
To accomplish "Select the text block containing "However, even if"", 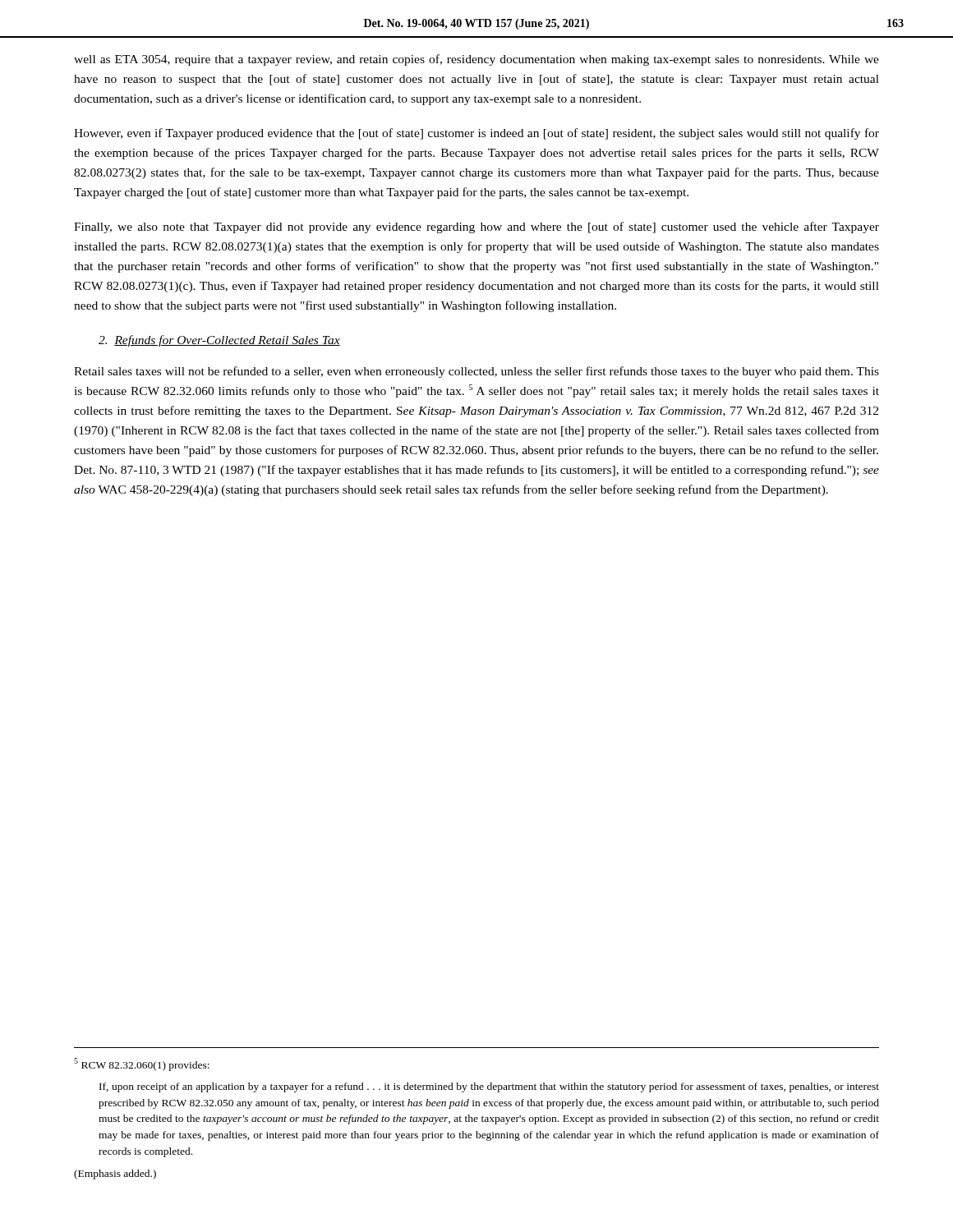I will [x=476, y=162].
